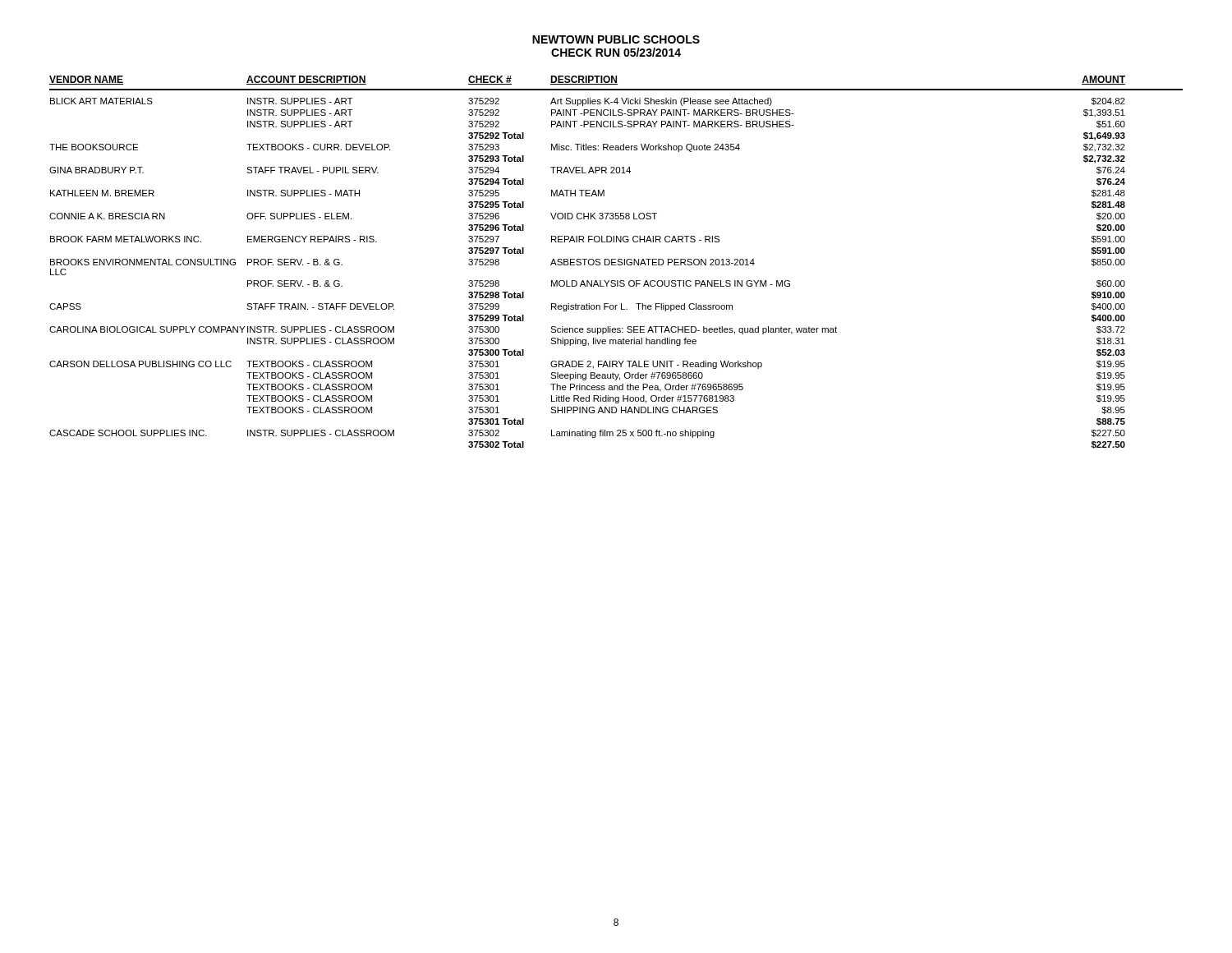This screenshot has height=953, width=1232.
Task: Locate the title
Action: pyautogui.click(x=616, y=46)
